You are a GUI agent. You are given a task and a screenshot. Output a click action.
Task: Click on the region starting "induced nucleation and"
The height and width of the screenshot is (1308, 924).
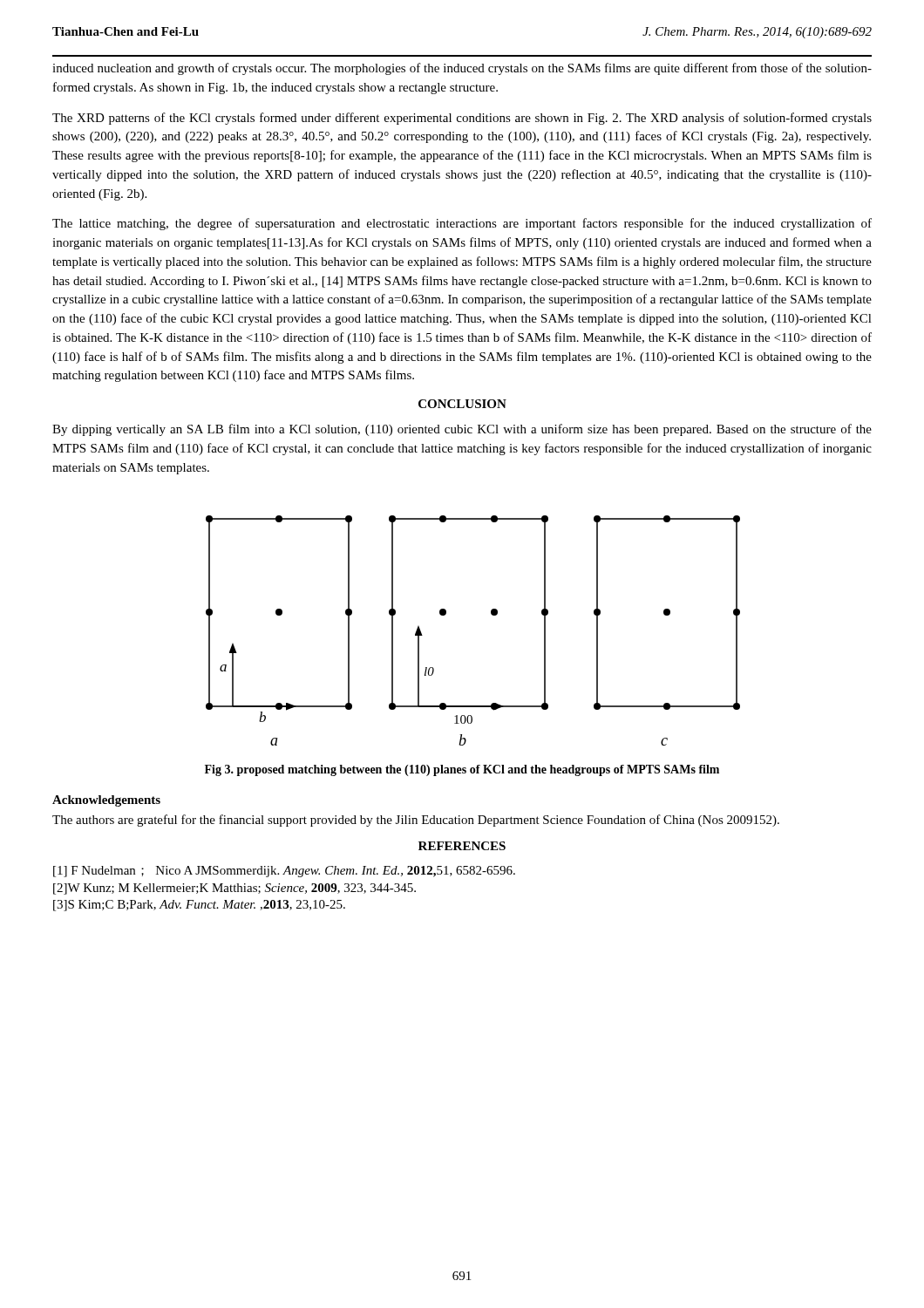coord(462,77)
